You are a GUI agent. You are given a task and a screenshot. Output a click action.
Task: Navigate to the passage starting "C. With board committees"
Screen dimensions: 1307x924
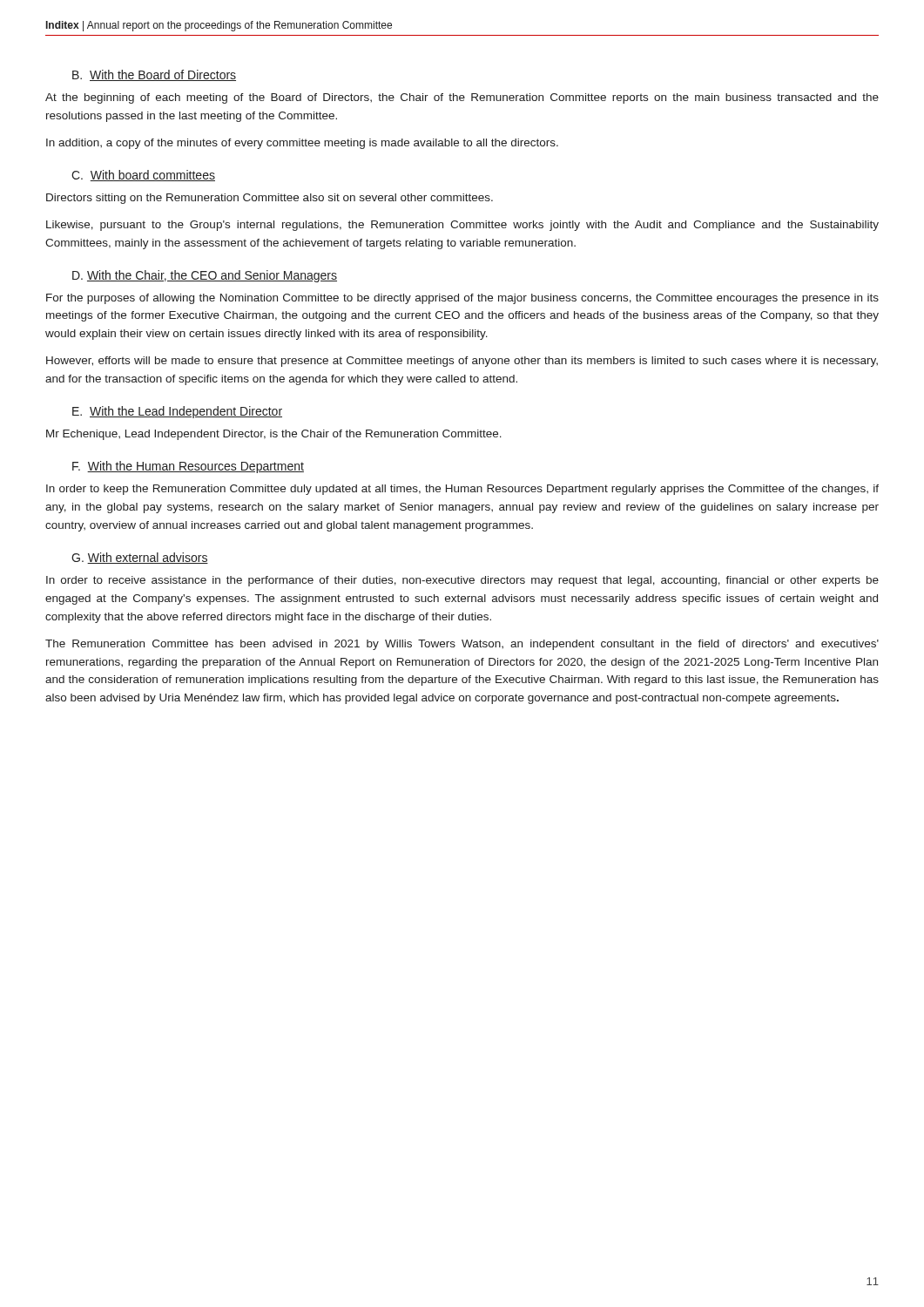pos(143,175)
